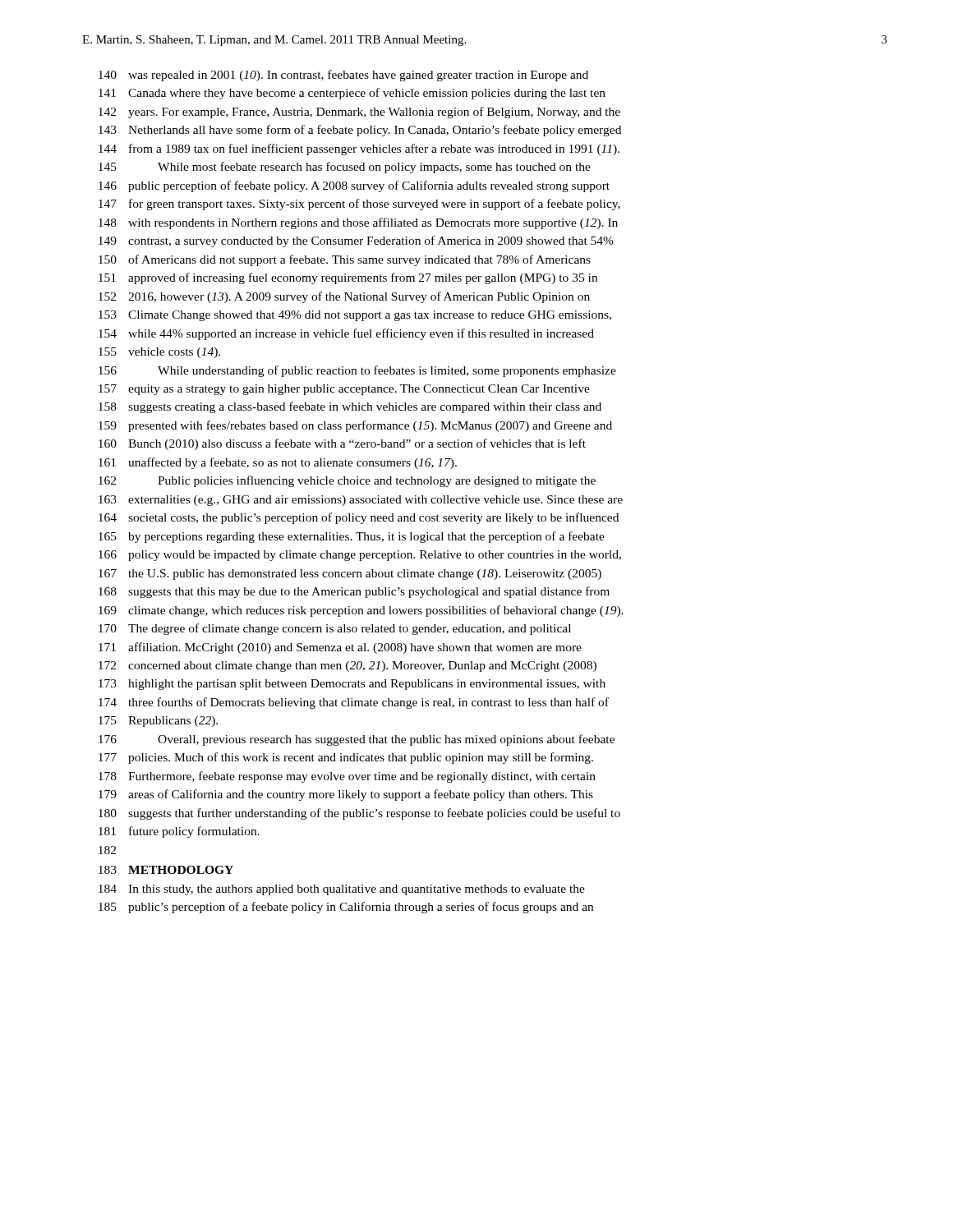Viewport: 953px width, 1232px height.
Task: Locate the block starting "140 was repealed"
Action: coord(343,76)
